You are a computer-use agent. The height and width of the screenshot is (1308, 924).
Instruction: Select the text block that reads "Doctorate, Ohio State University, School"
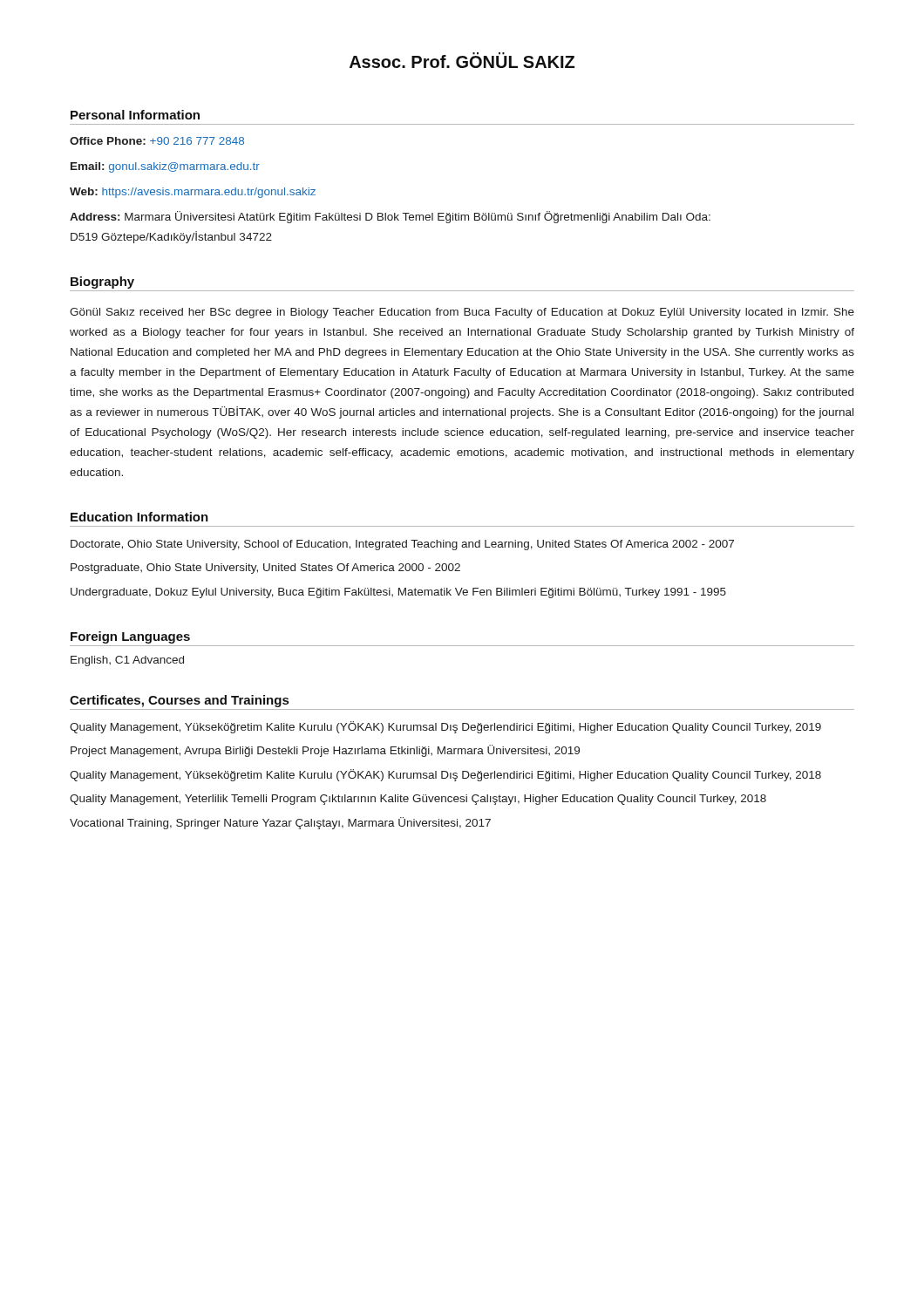[x=462, y=568]
